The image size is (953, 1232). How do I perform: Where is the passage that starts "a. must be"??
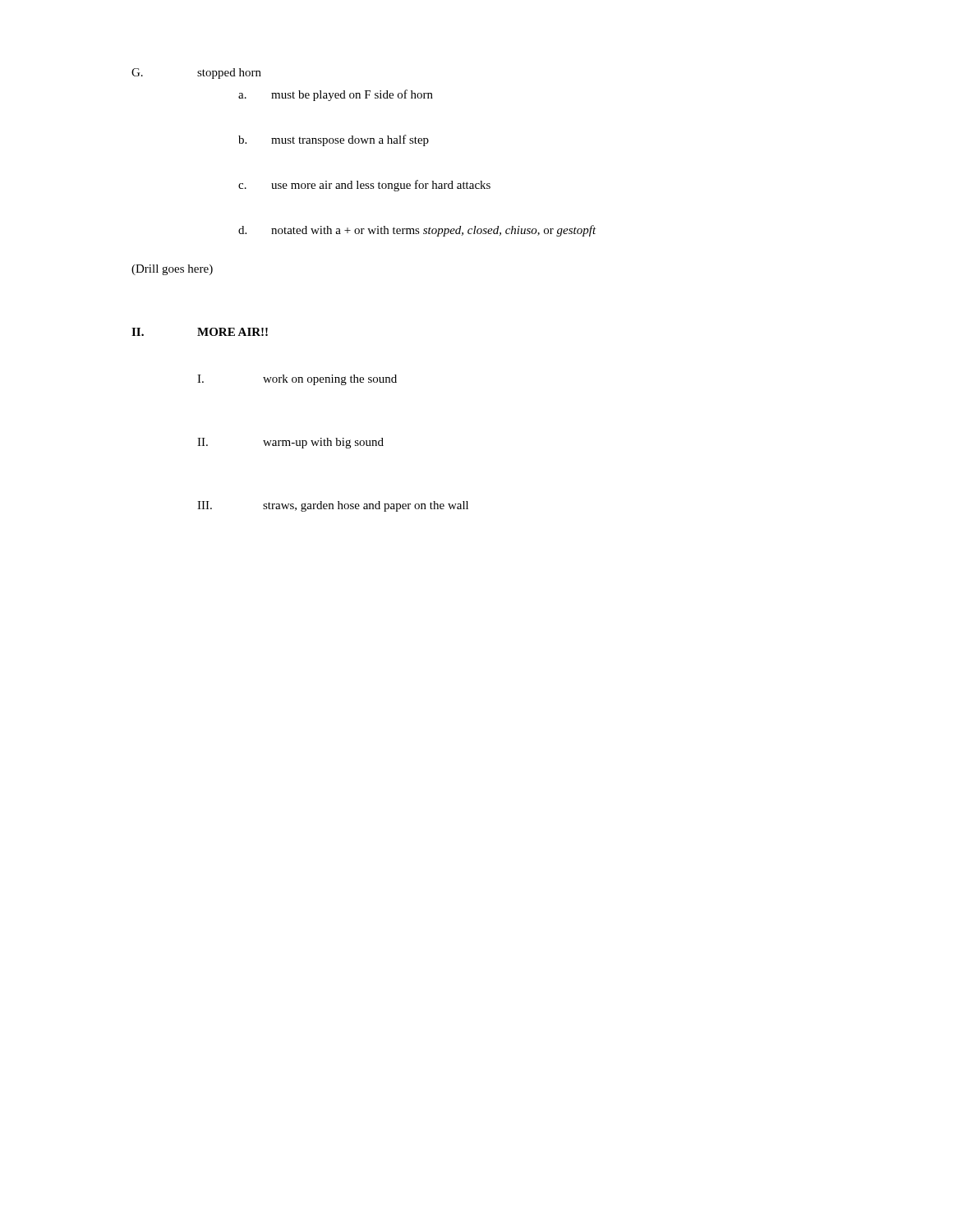[x=336, y=95]
